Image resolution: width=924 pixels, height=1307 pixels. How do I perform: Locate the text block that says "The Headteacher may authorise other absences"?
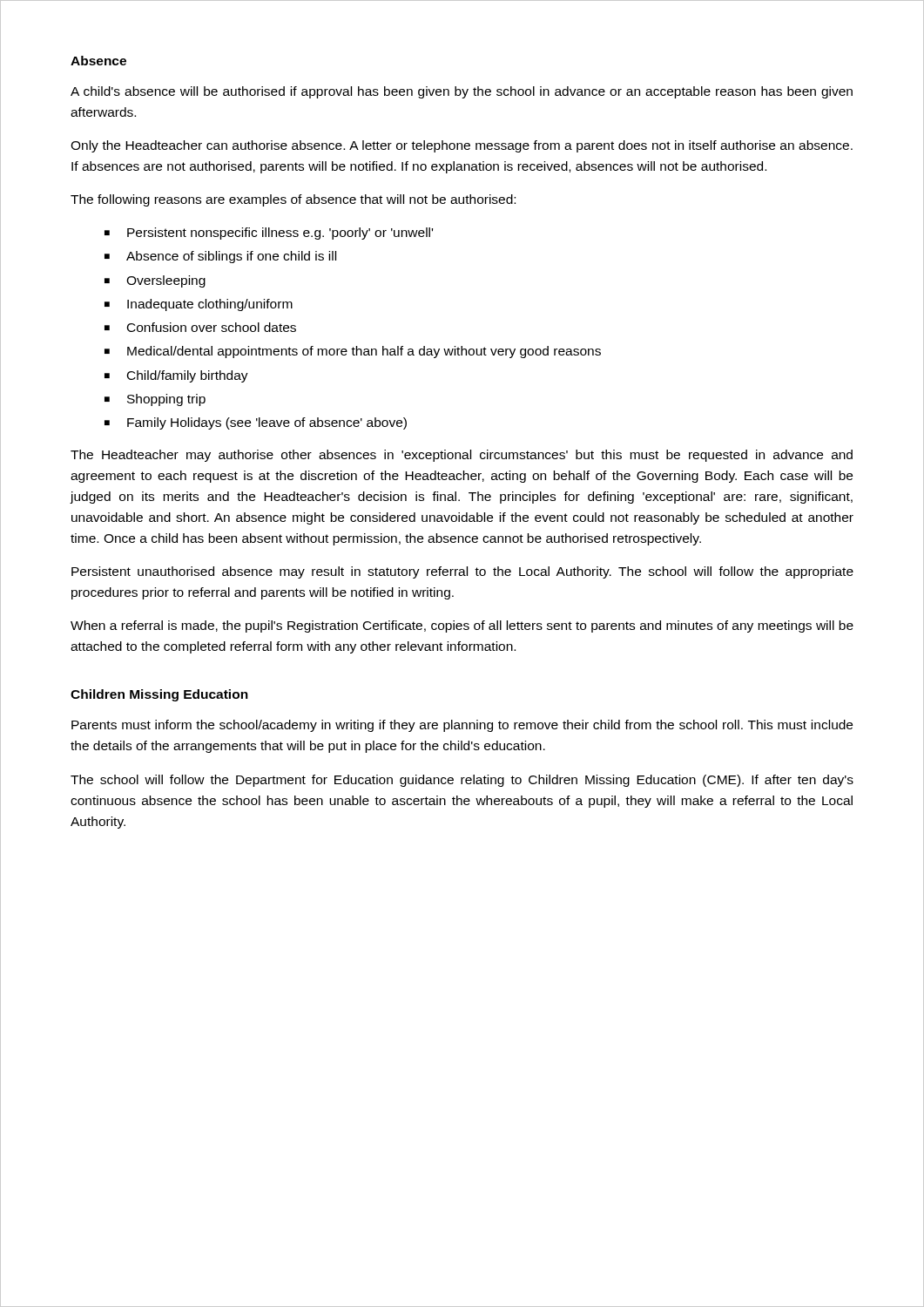coord(462,497)
